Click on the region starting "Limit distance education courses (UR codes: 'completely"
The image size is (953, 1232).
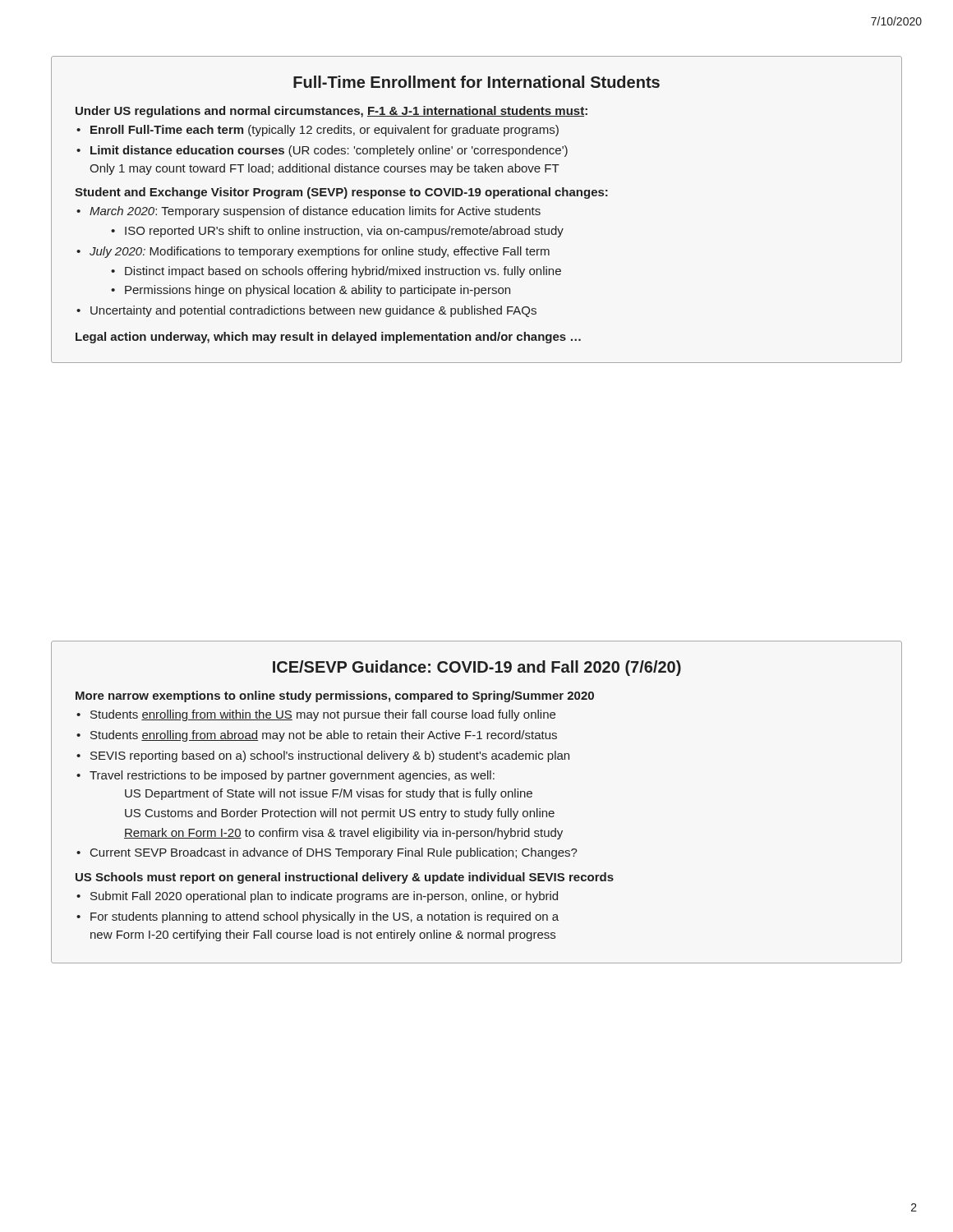tap(329, 159)
